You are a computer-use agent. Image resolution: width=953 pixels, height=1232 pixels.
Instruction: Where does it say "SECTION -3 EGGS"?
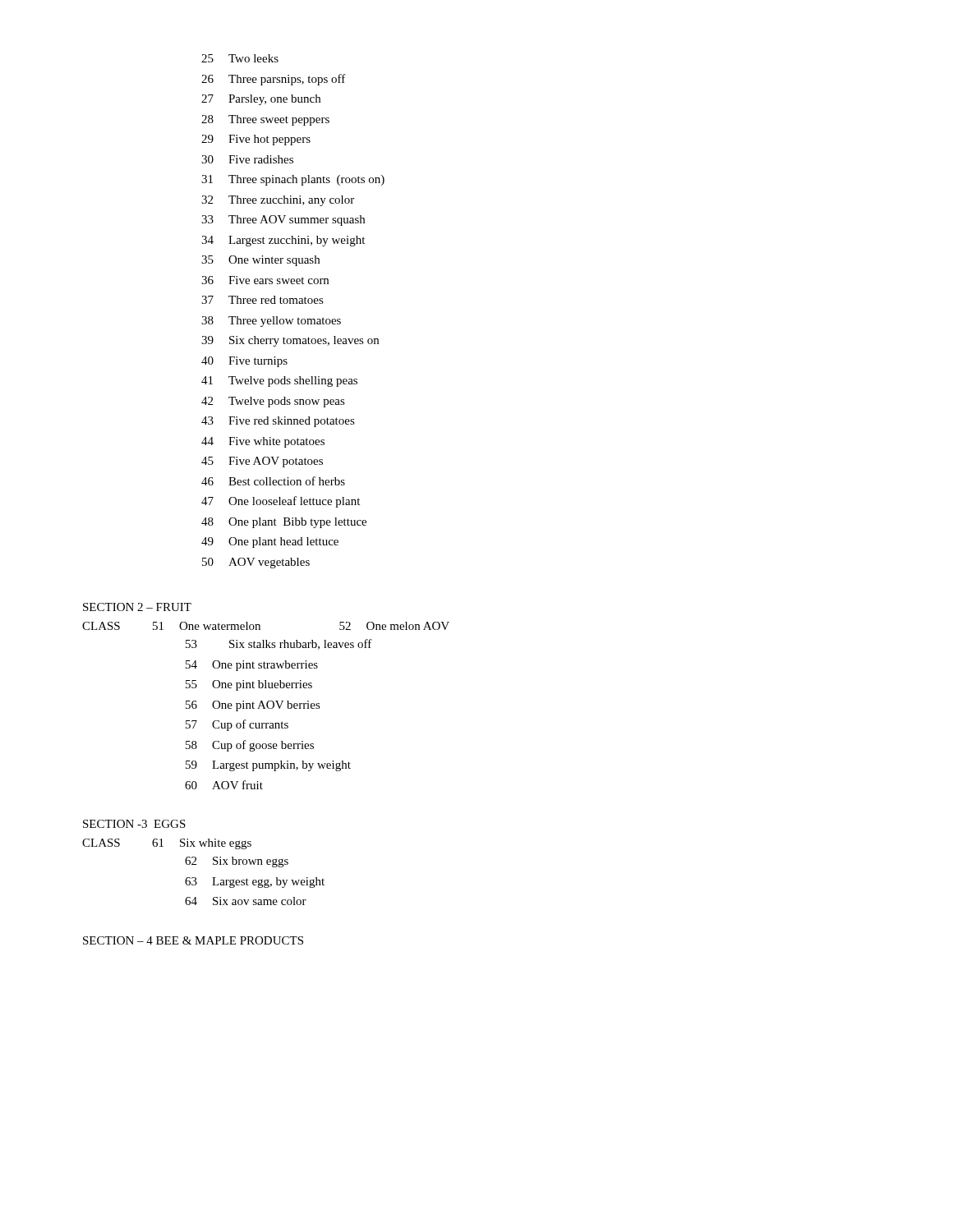pyautogui.click(x=134, y=824)
